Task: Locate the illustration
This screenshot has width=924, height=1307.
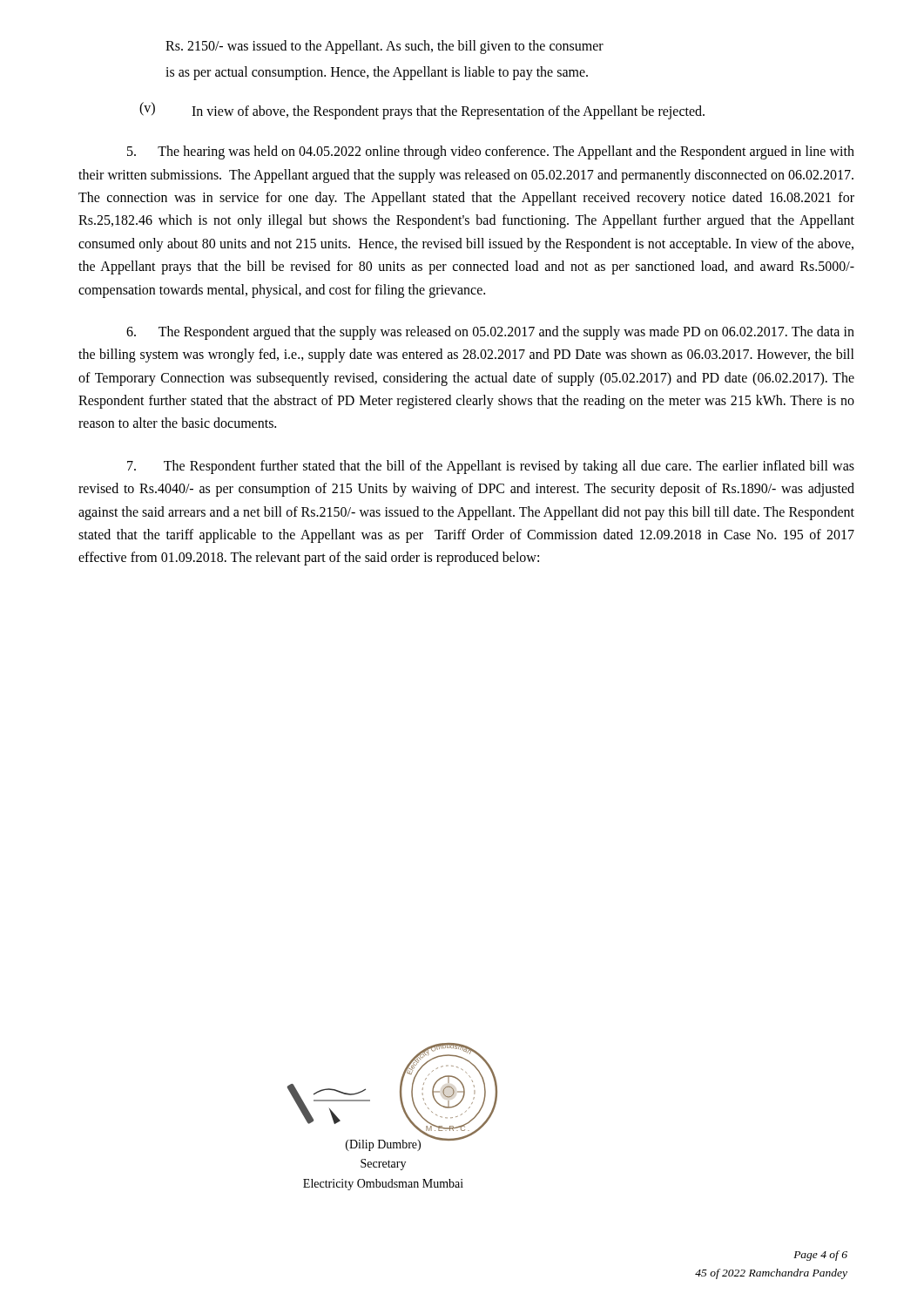Action: tap(383, 1114)
